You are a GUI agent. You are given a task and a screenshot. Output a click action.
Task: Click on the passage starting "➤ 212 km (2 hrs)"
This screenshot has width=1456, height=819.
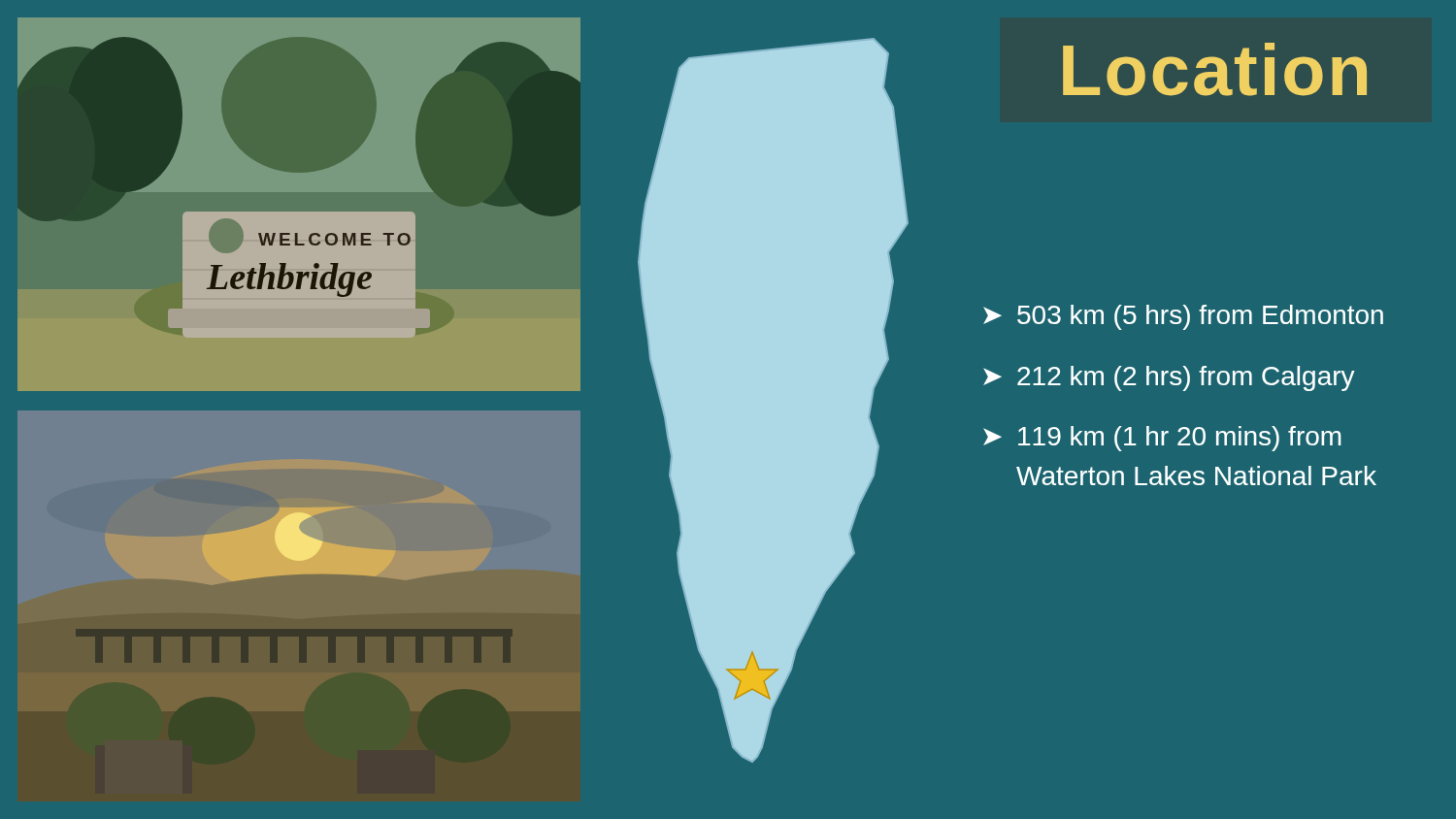click(x=1167, y=376)
